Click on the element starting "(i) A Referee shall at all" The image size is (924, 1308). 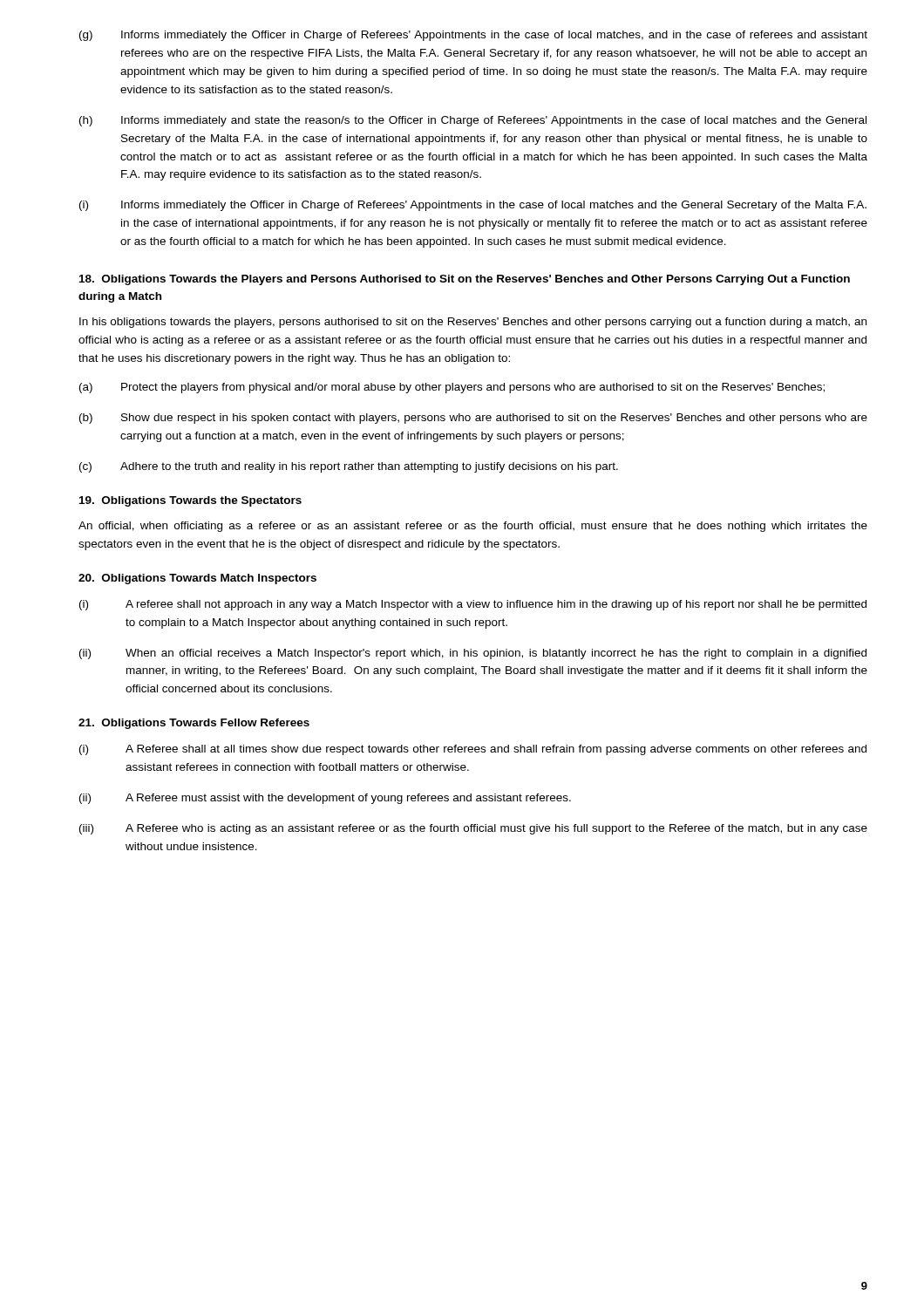[473, 758]
